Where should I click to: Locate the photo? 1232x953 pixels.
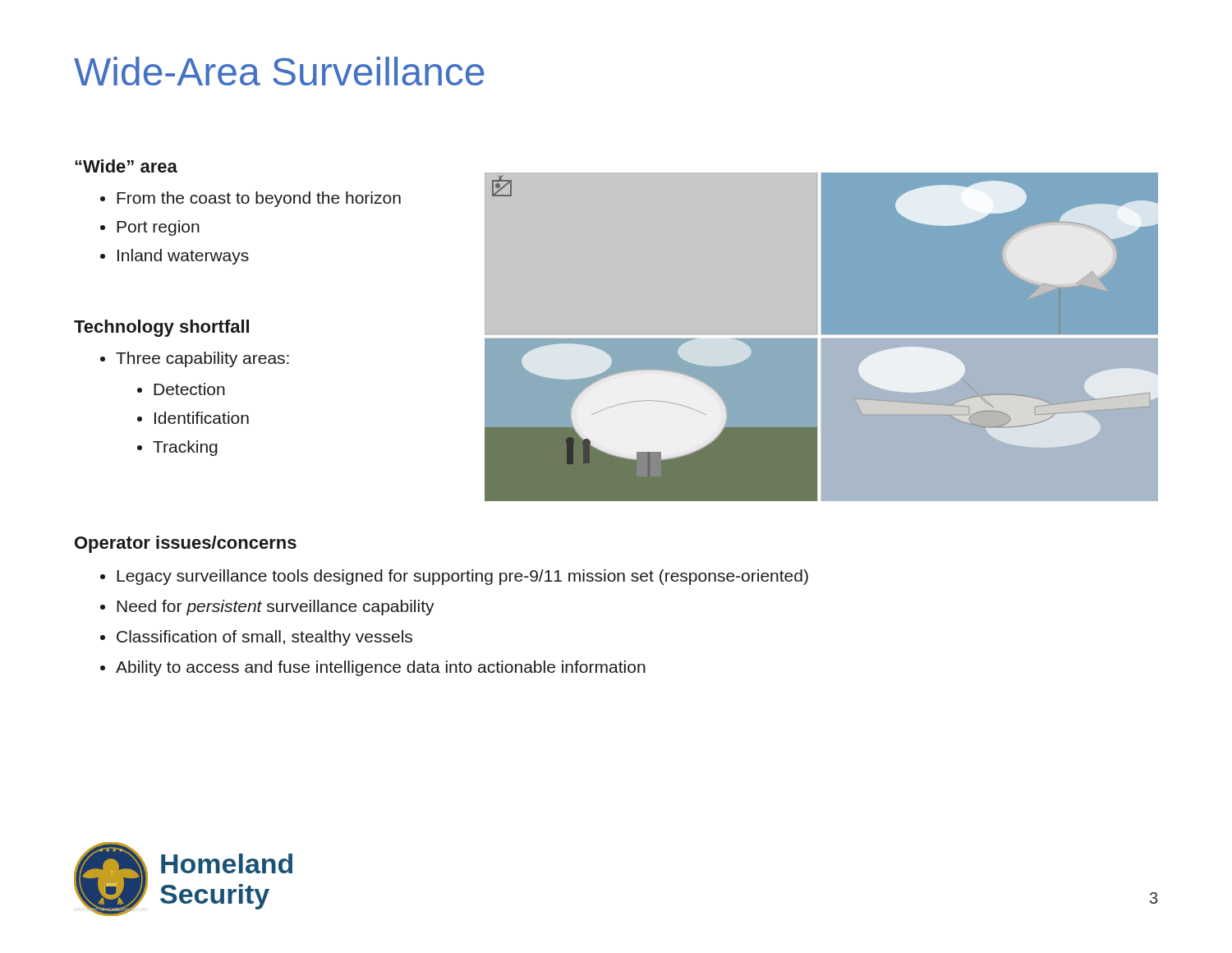click(x=821, y=337)
